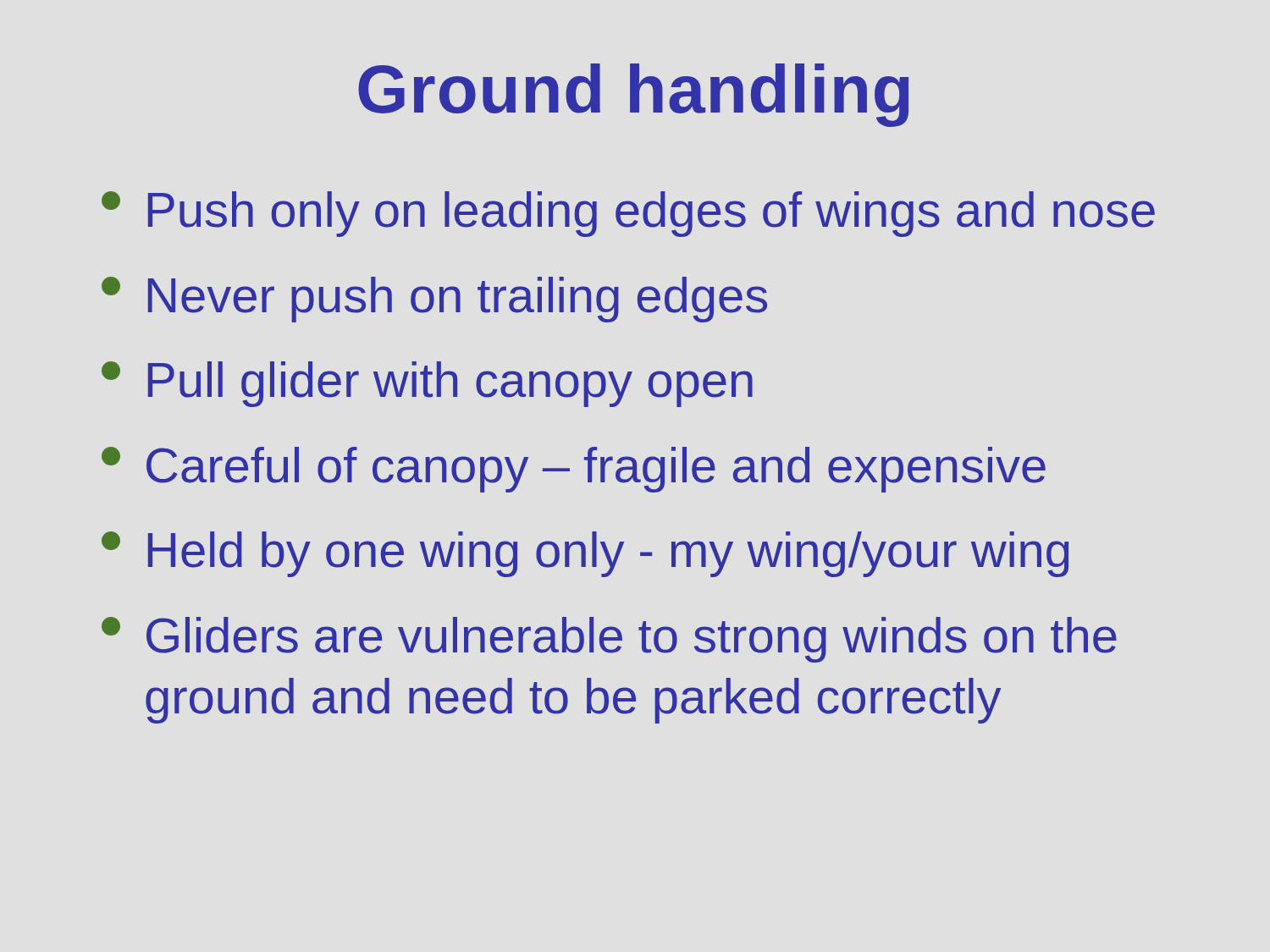Find the list item that says "Held by one"

click(587, 550)
